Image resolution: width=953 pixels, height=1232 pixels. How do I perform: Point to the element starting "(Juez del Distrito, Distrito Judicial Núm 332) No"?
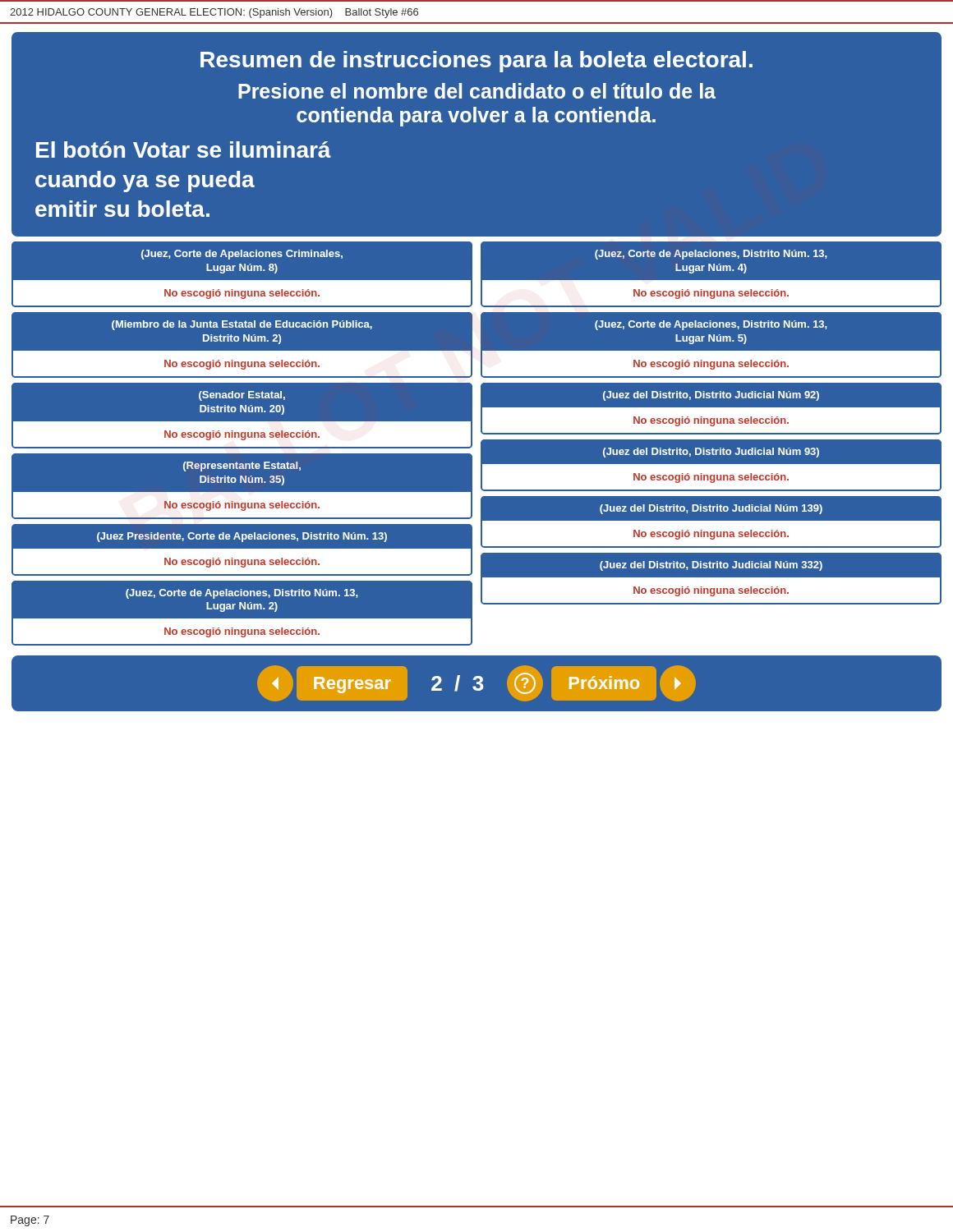point(711,578)
